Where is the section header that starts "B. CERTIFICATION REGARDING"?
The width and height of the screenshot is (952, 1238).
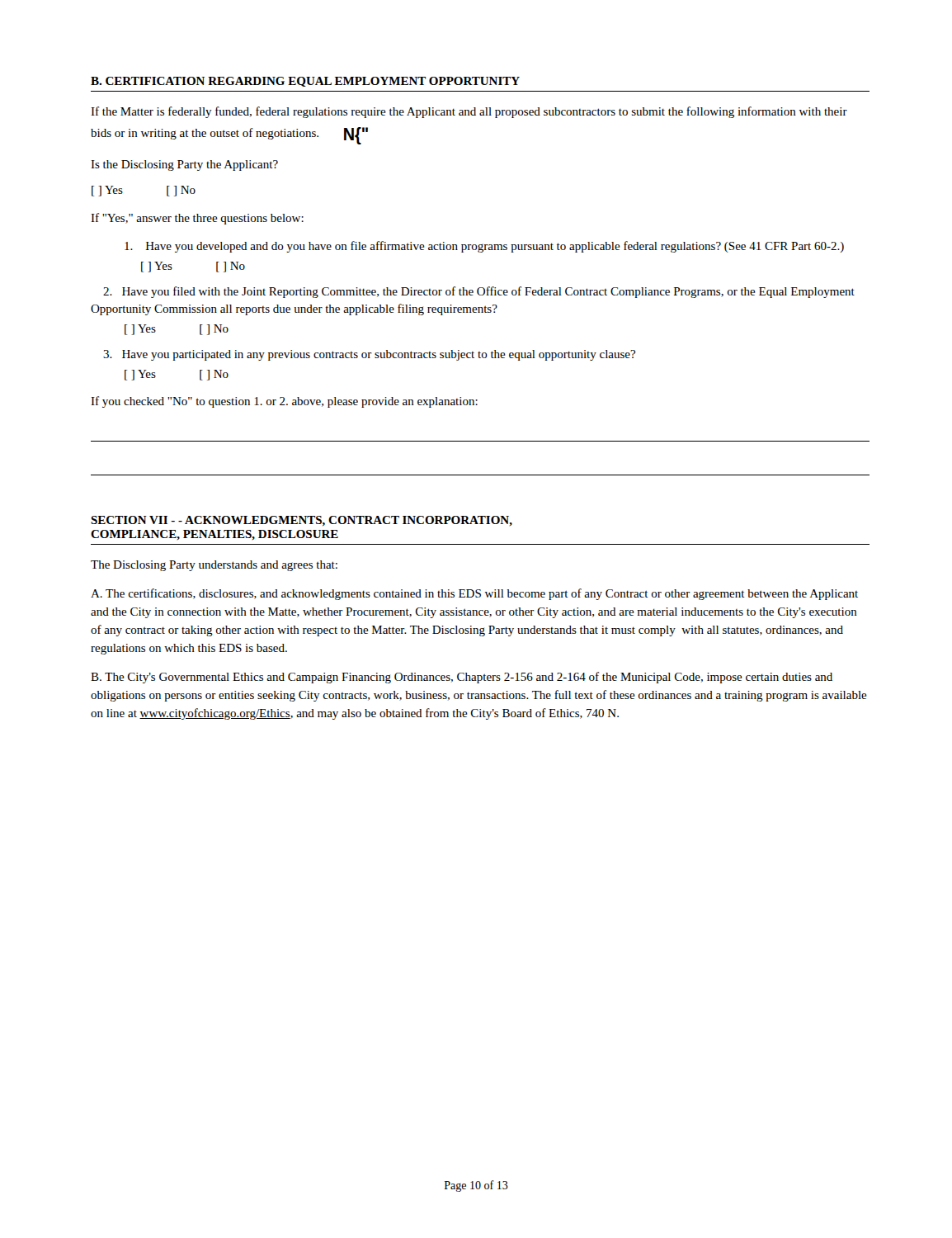[x=480, y=83]
